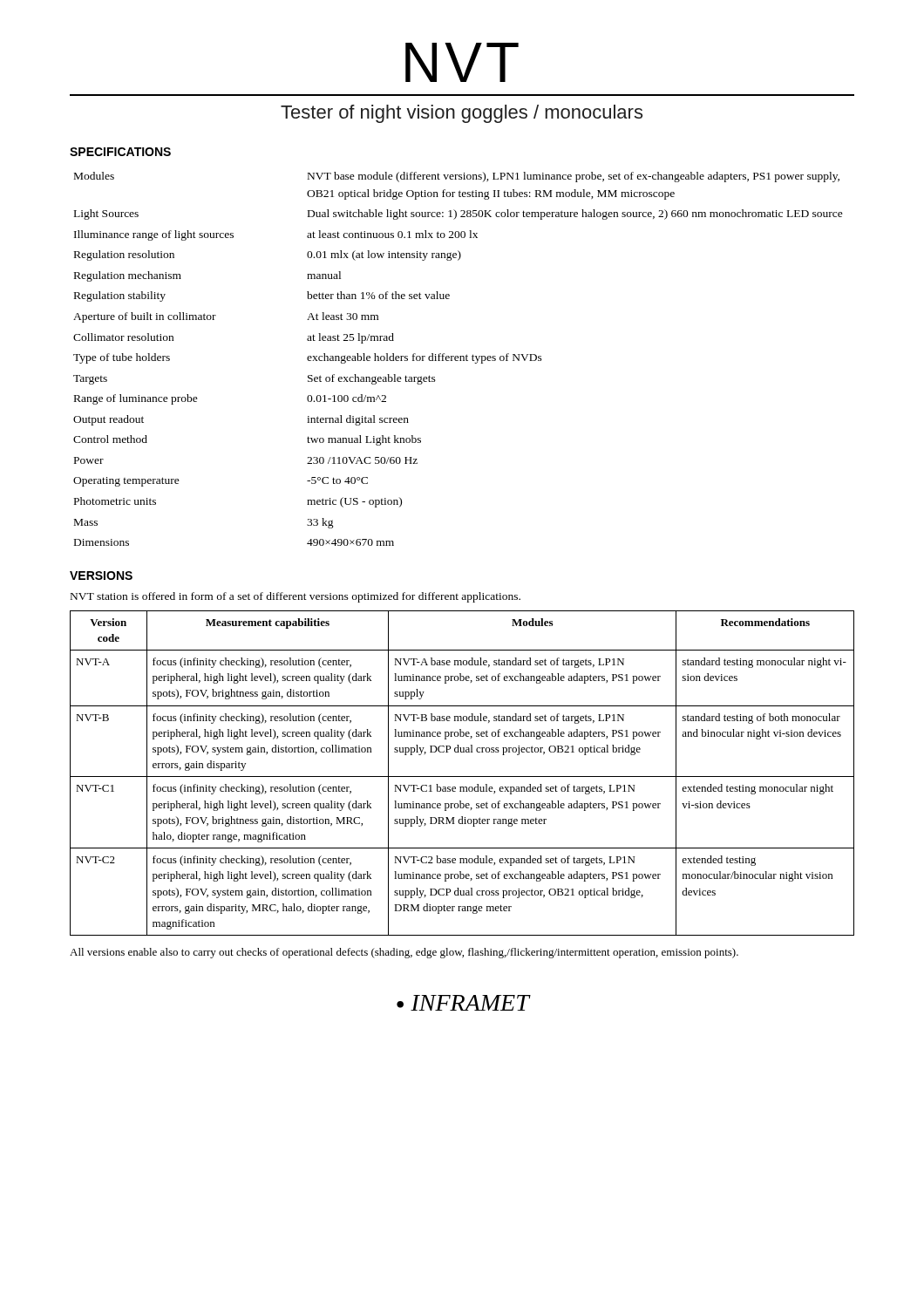Click on the region starting "NVT Tester of night vision"
This screenshot has height=1308, width=924.
(462, 79)
